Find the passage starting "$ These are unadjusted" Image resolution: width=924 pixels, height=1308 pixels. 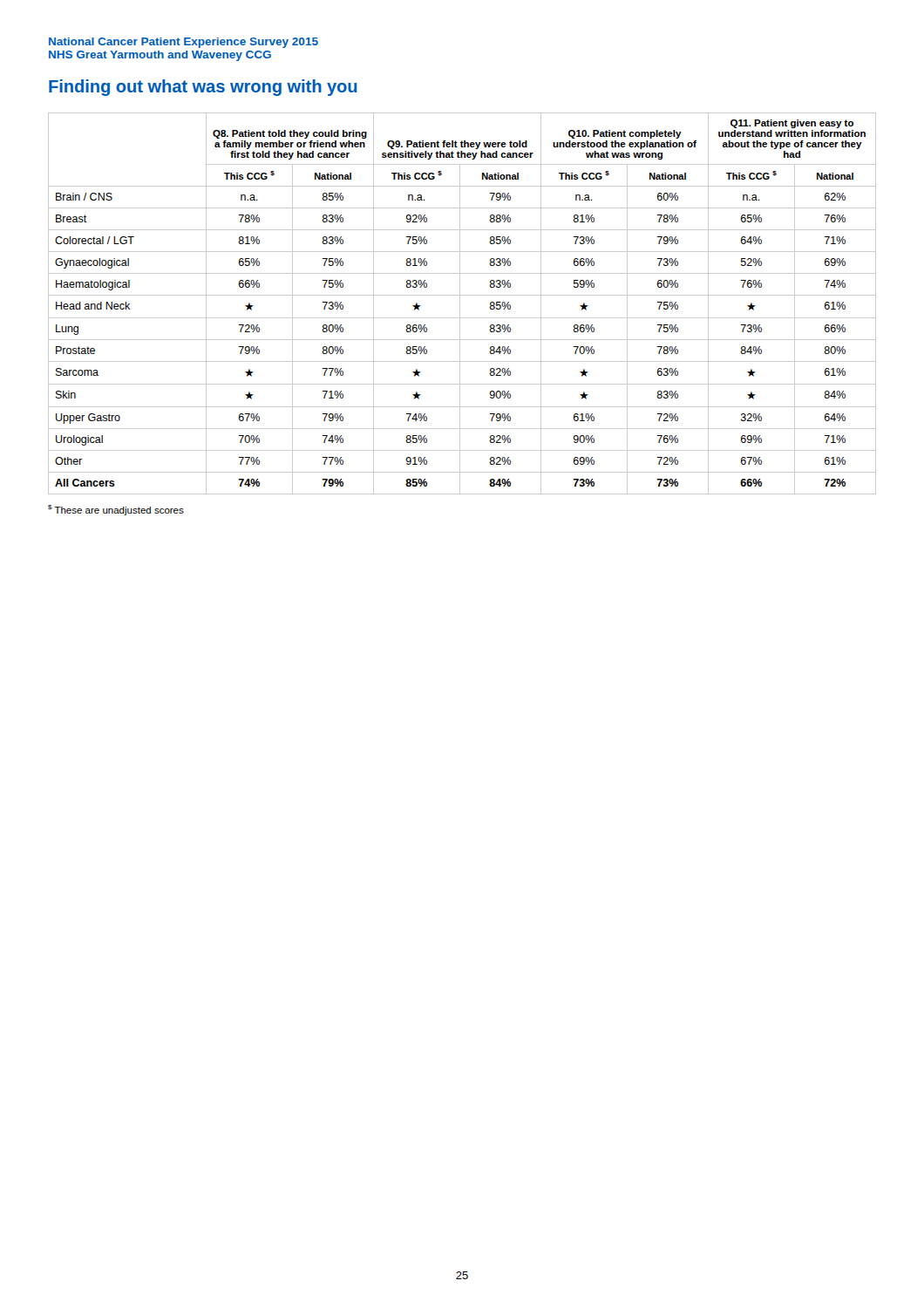click(116, 509)
